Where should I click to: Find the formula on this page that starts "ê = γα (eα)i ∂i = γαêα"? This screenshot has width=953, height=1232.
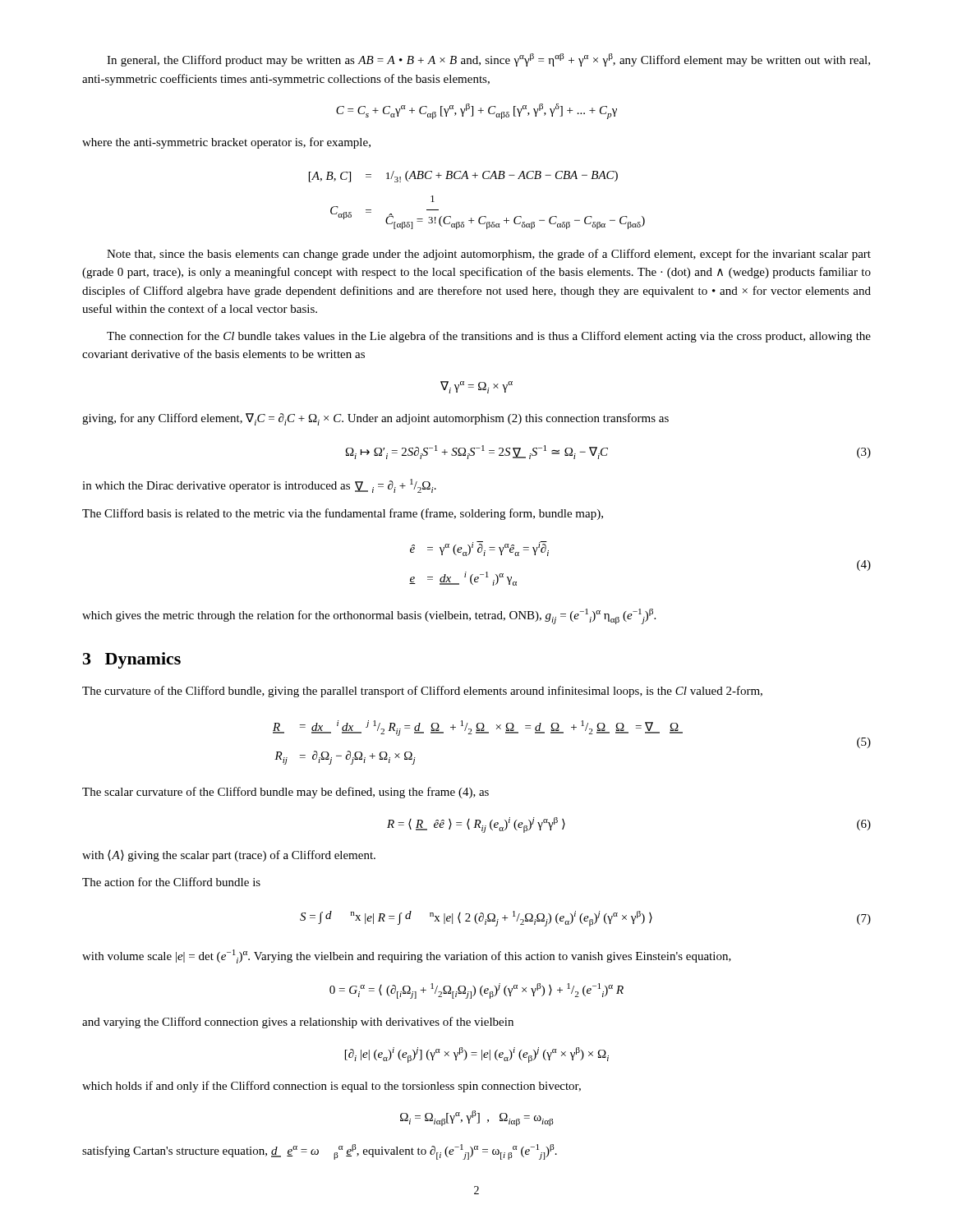tap(476, 564)
